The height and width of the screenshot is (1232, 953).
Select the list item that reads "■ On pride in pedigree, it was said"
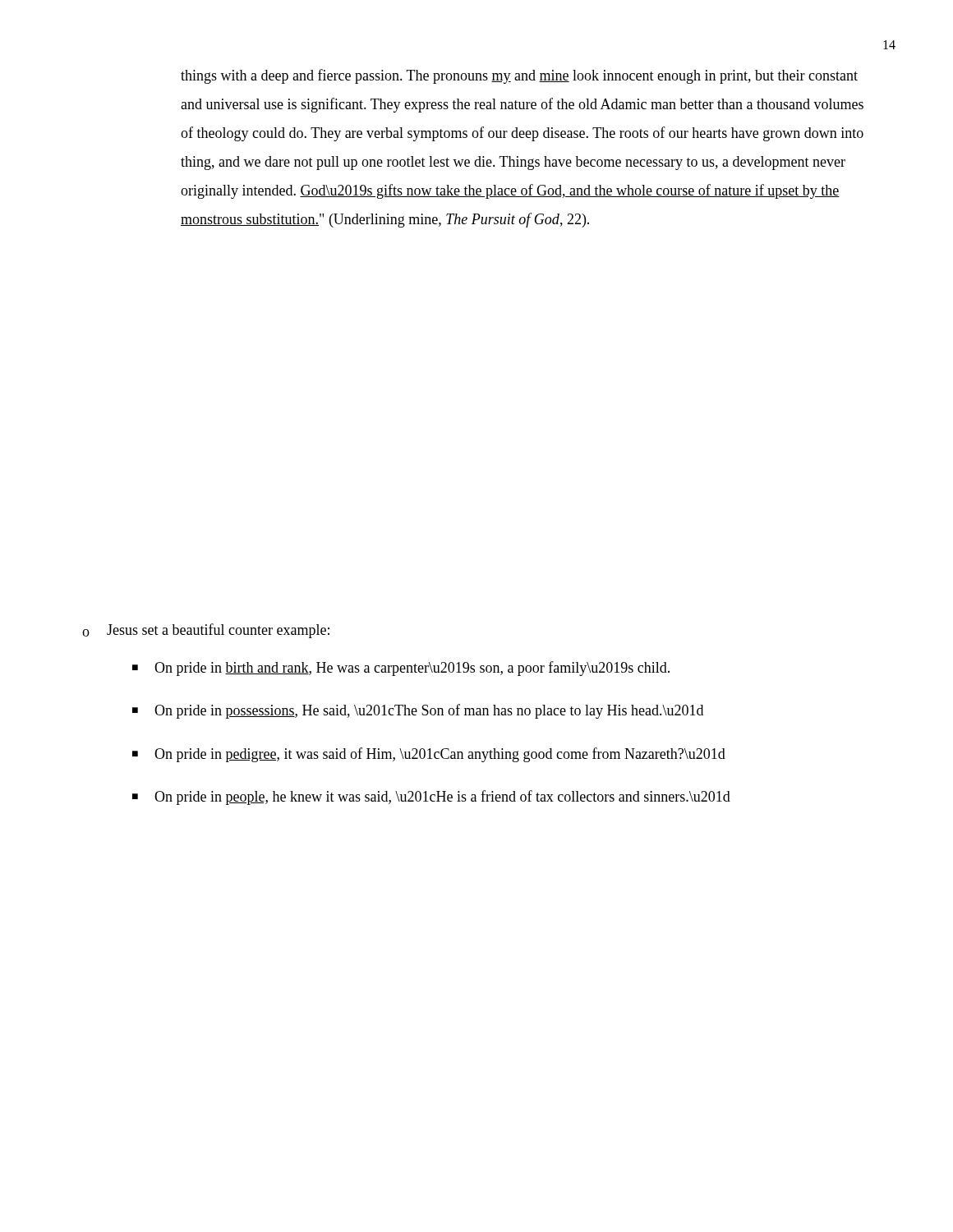pyautogui.click(x=509, y=754)
